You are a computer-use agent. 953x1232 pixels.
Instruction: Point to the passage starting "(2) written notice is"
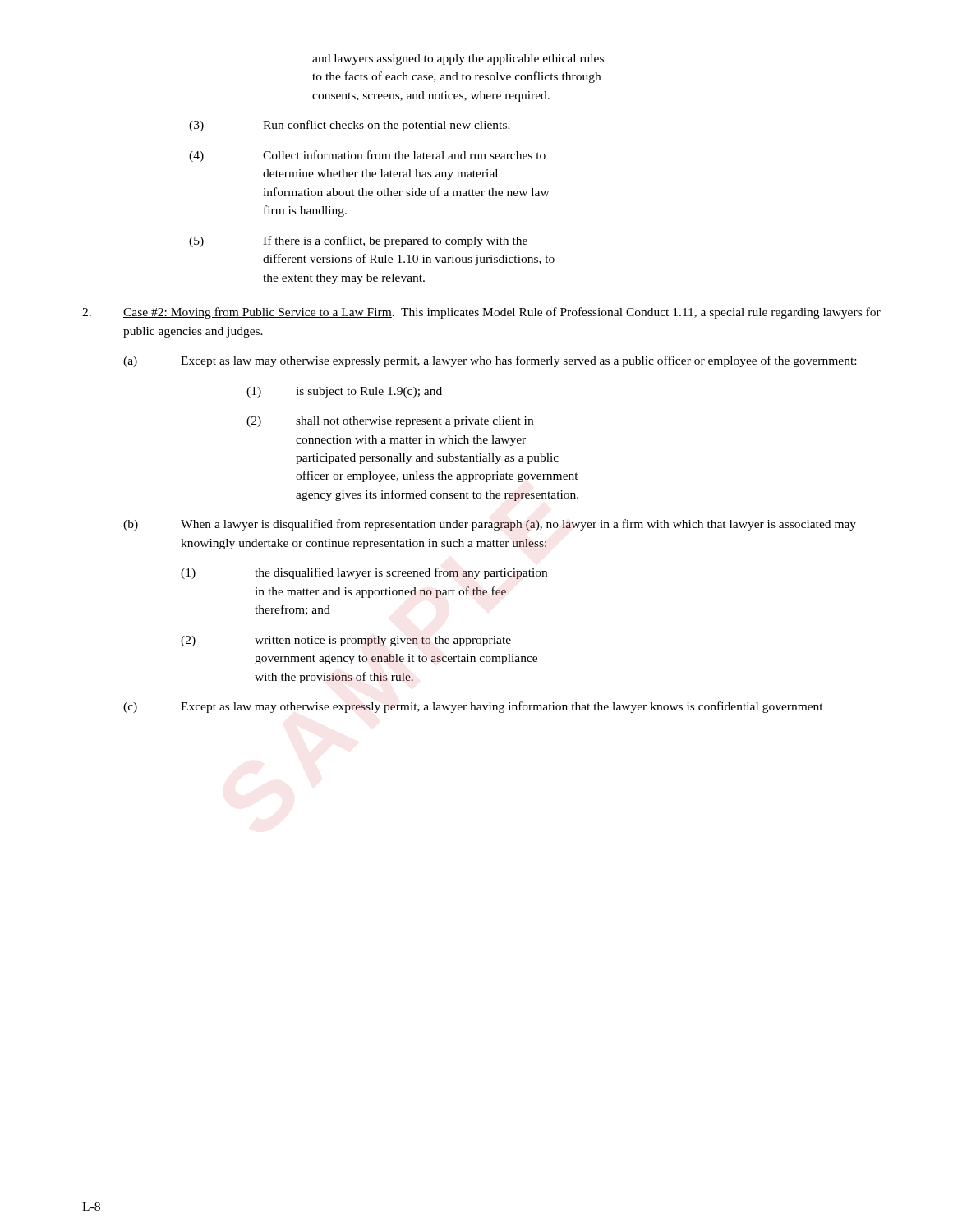485,658
